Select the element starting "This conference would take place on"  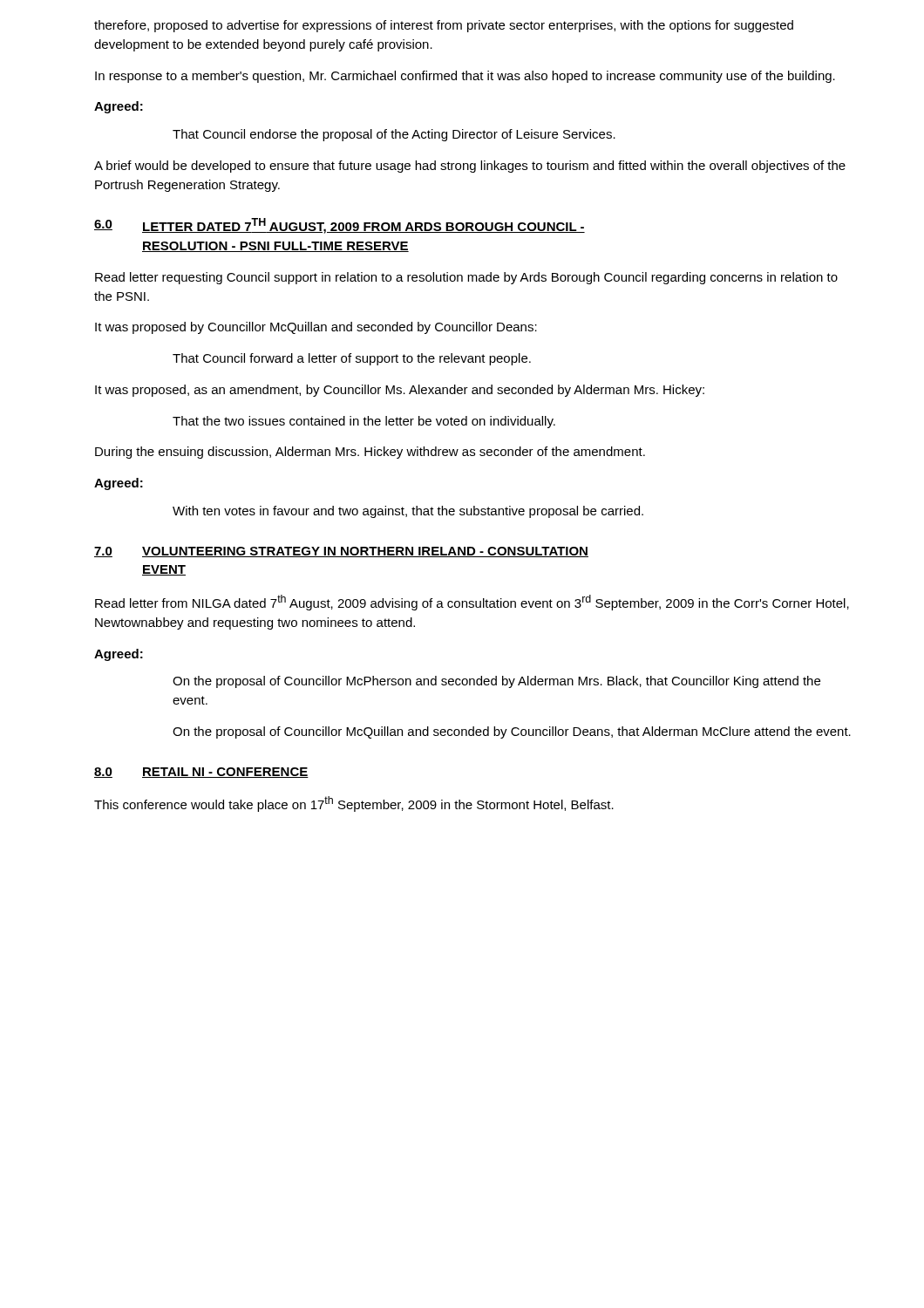(x=476, y=804)
